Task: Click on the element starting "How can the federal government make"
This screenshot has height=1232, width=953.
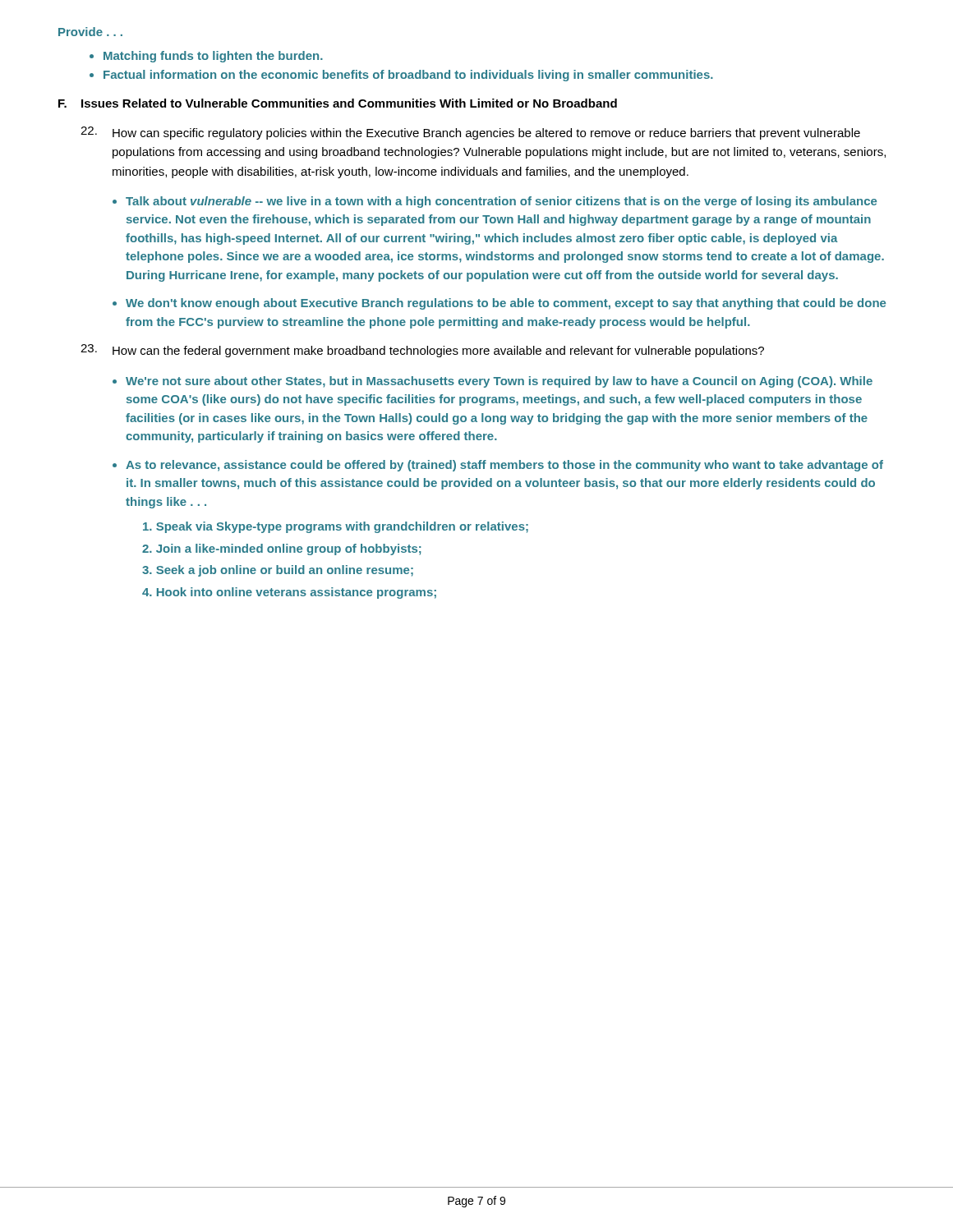Action: (423, 351)
